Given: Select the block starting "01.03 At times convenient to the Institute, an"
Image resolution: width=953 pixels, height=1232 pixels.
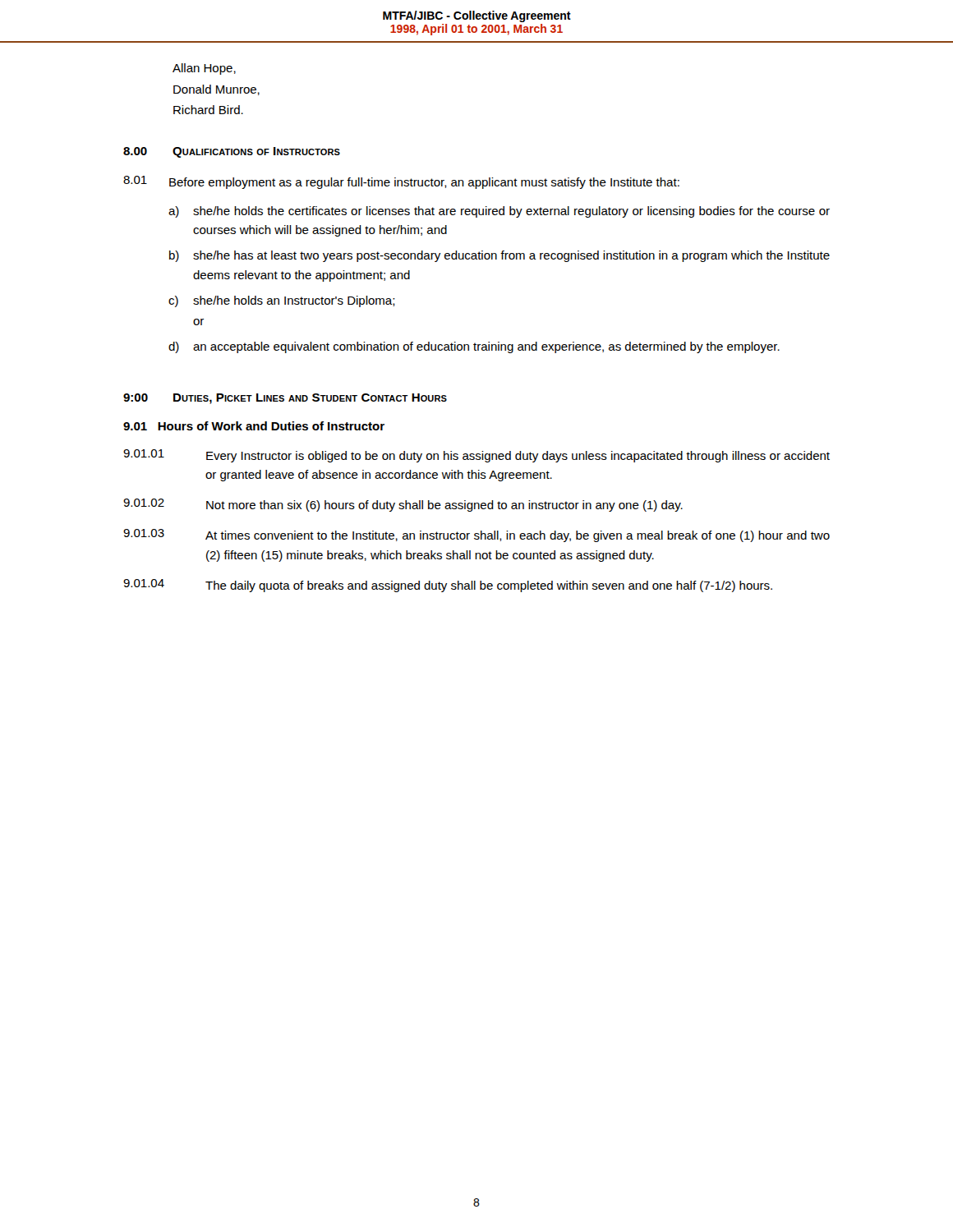Looking at the screenshot, I should pos(476,545).
